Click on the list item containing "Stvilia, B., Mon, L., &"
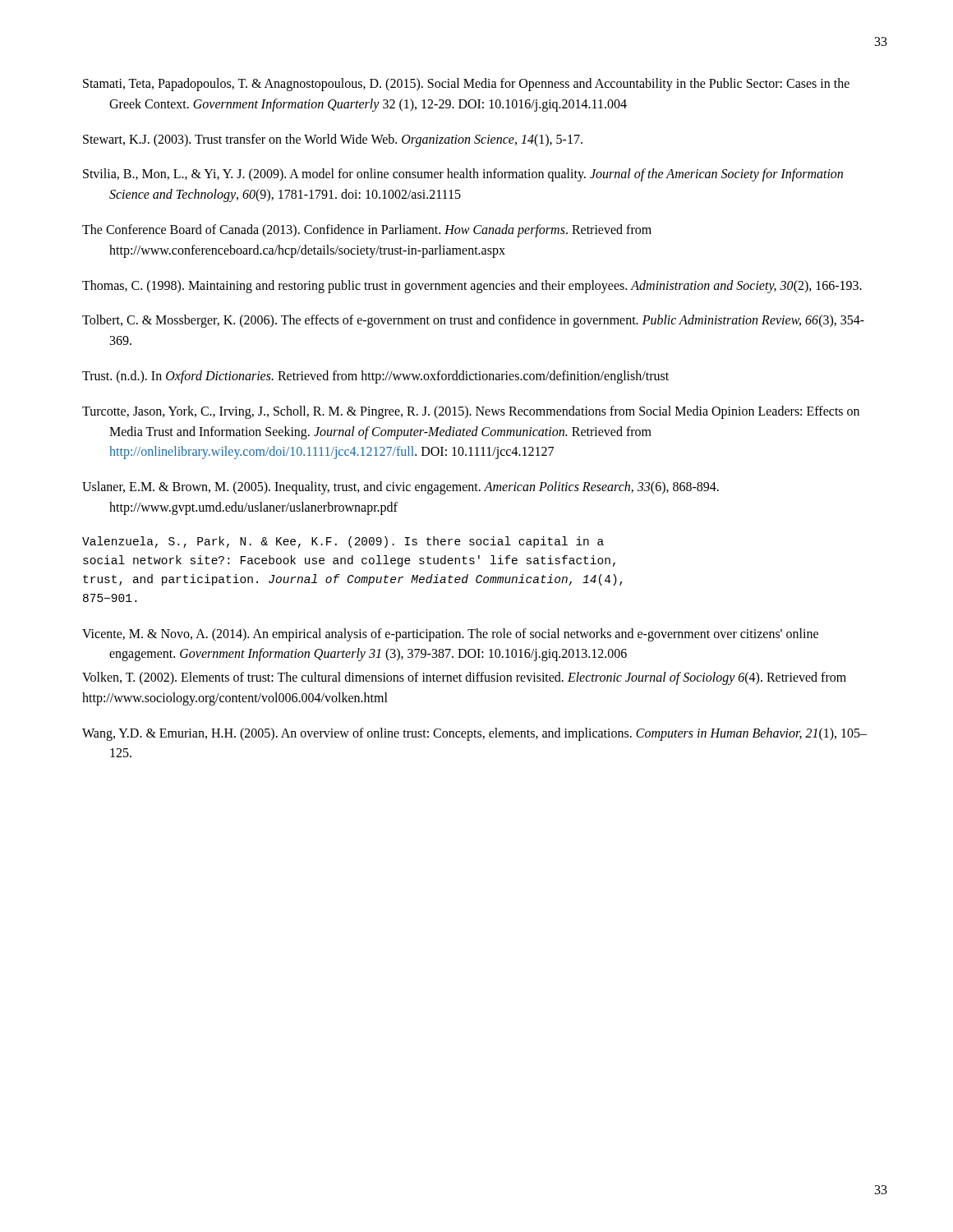 463,184
